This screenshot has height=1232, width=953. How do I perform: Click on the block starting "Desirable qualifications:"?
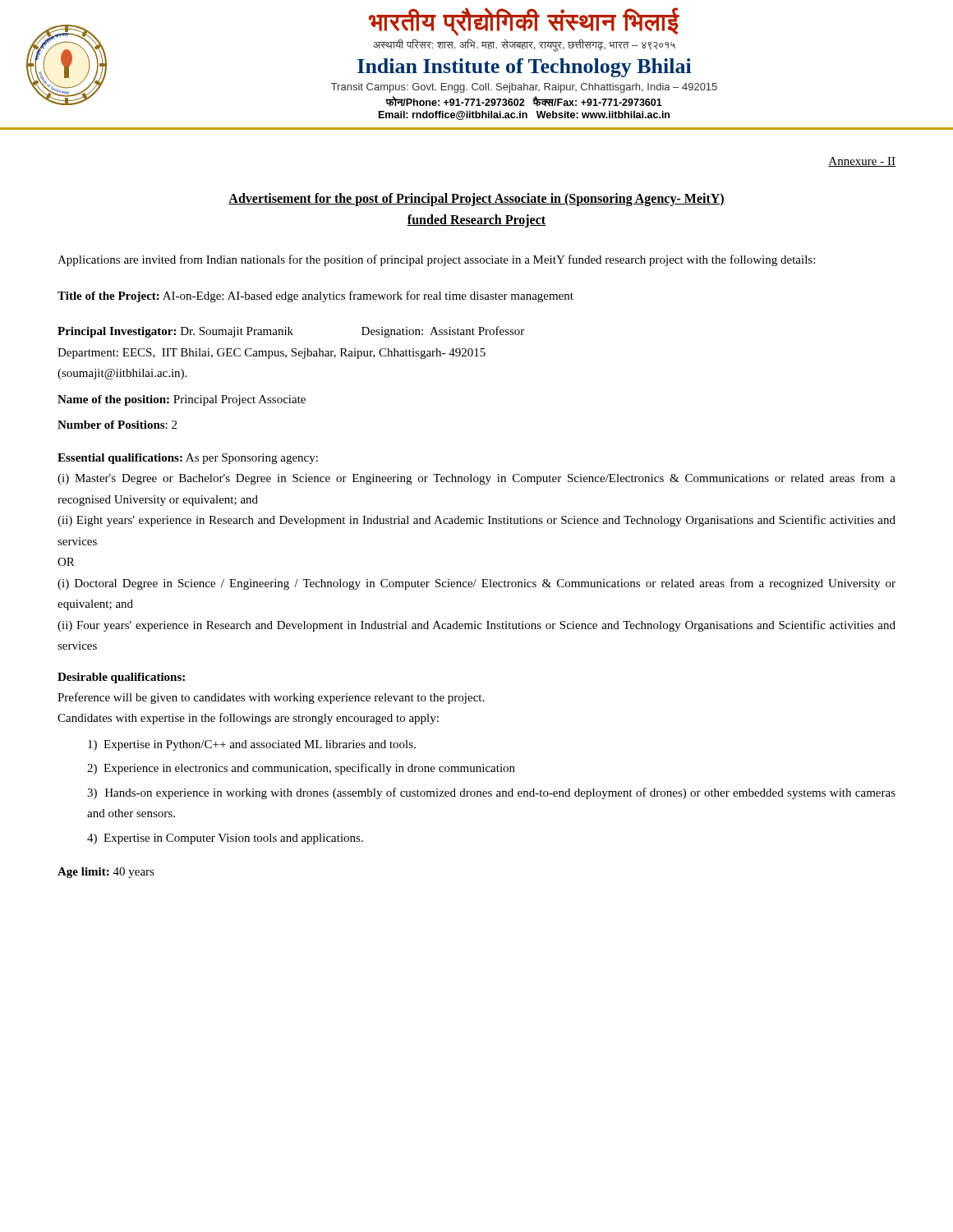tap(122, 677)
